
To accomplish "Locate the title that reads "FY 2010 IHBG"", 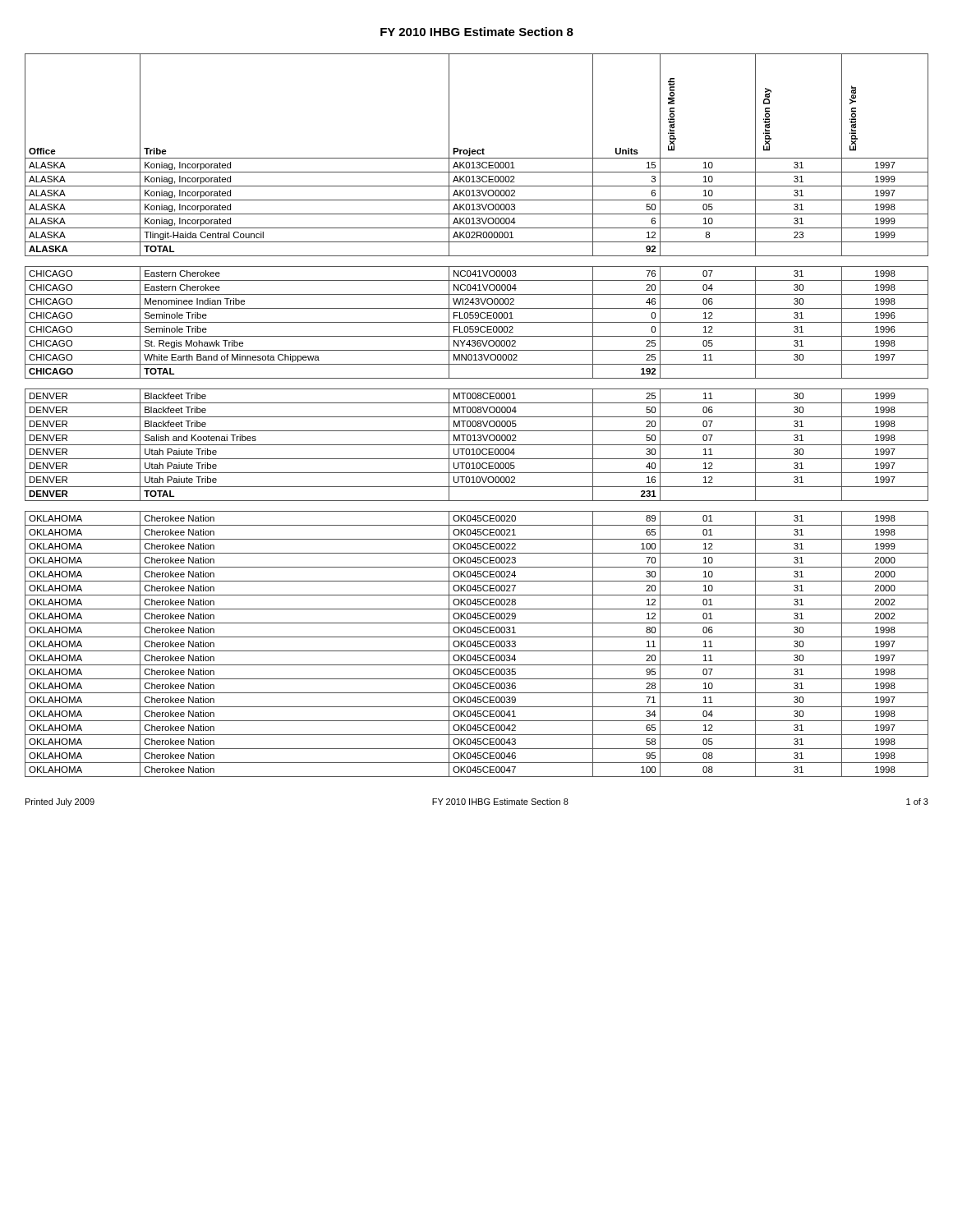I will [x=476, y=32].
